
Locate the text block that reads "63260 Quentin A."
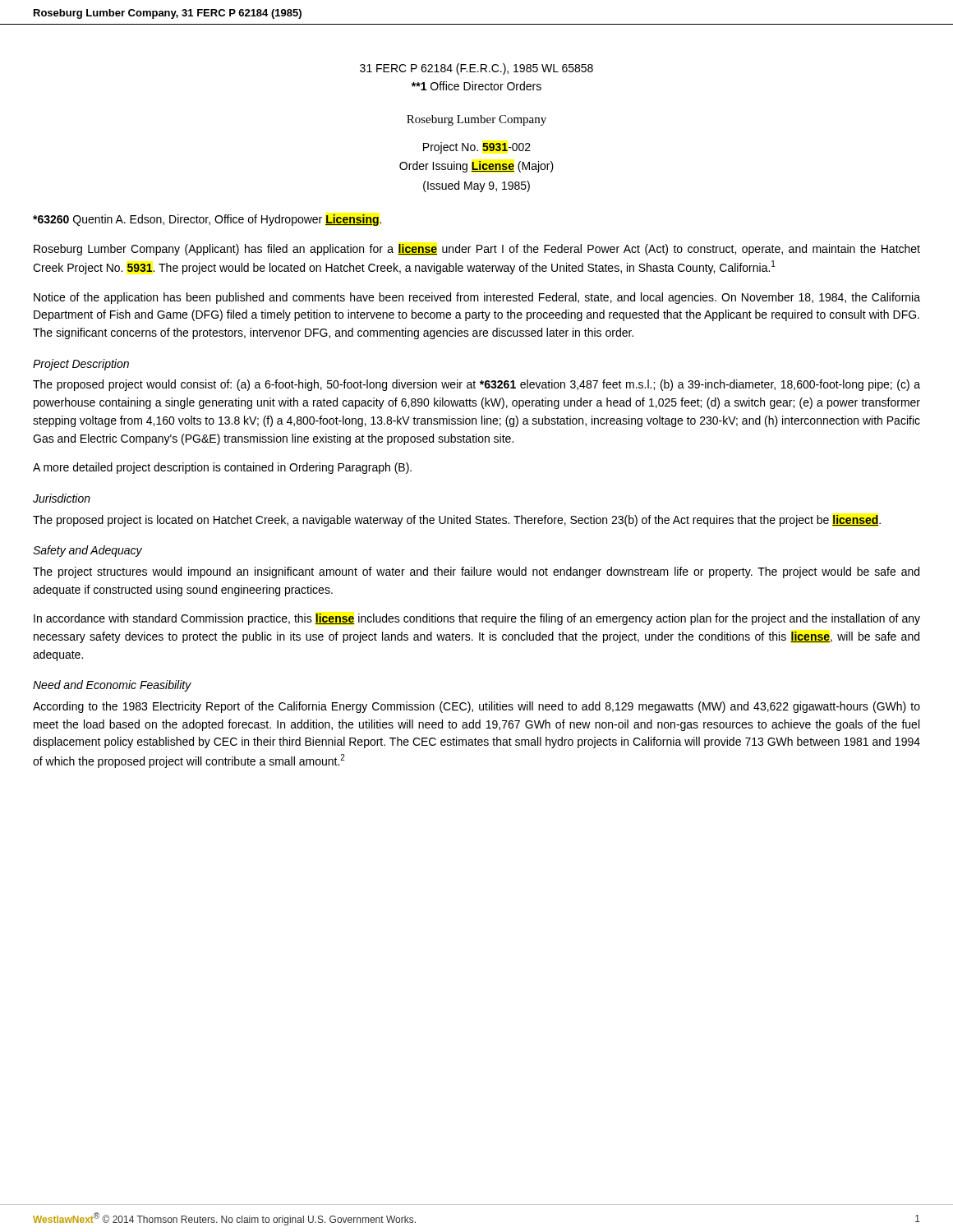coord(208,219)
